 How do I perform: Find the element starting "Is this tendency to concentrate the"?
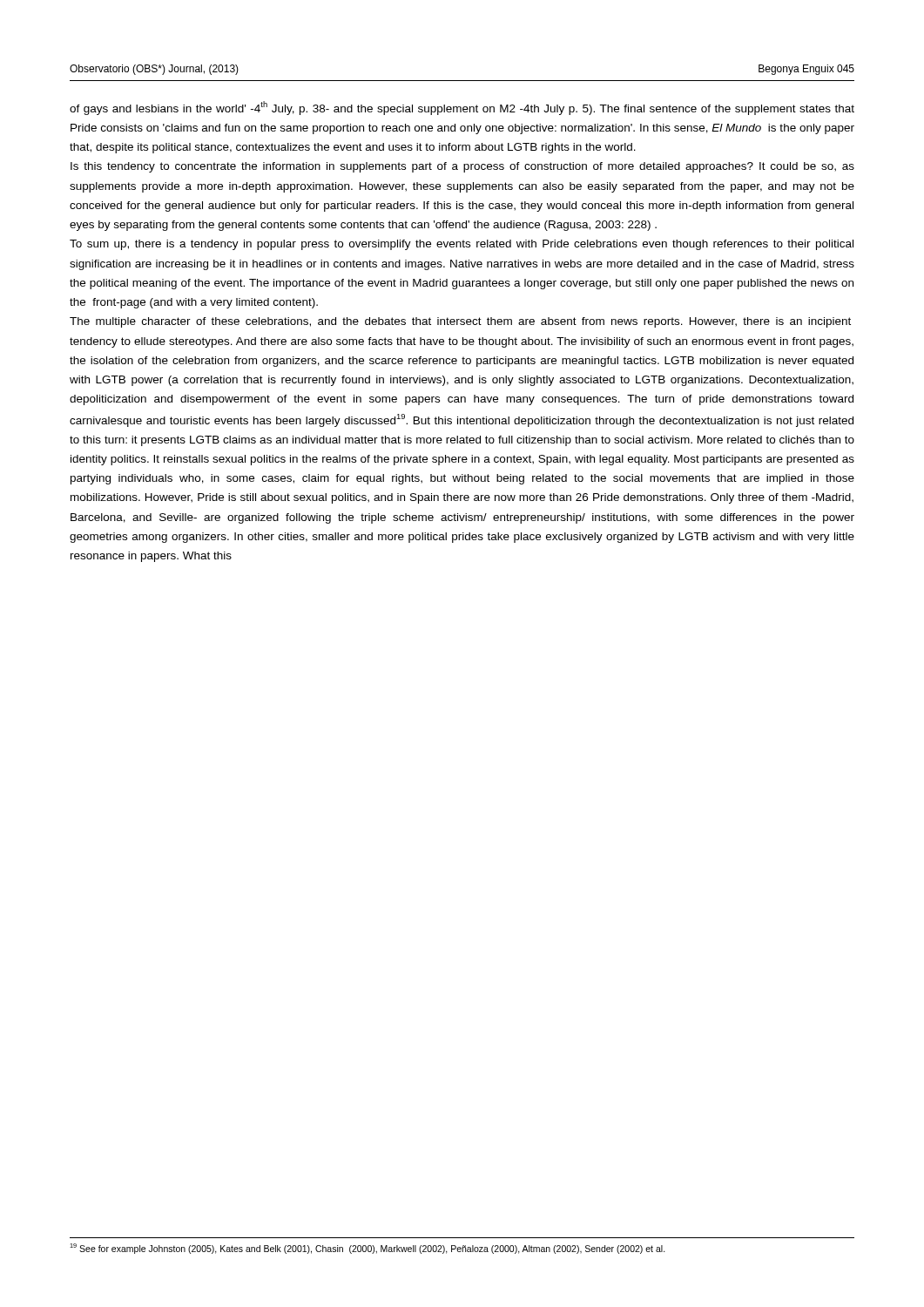click(x=462, y=196)
